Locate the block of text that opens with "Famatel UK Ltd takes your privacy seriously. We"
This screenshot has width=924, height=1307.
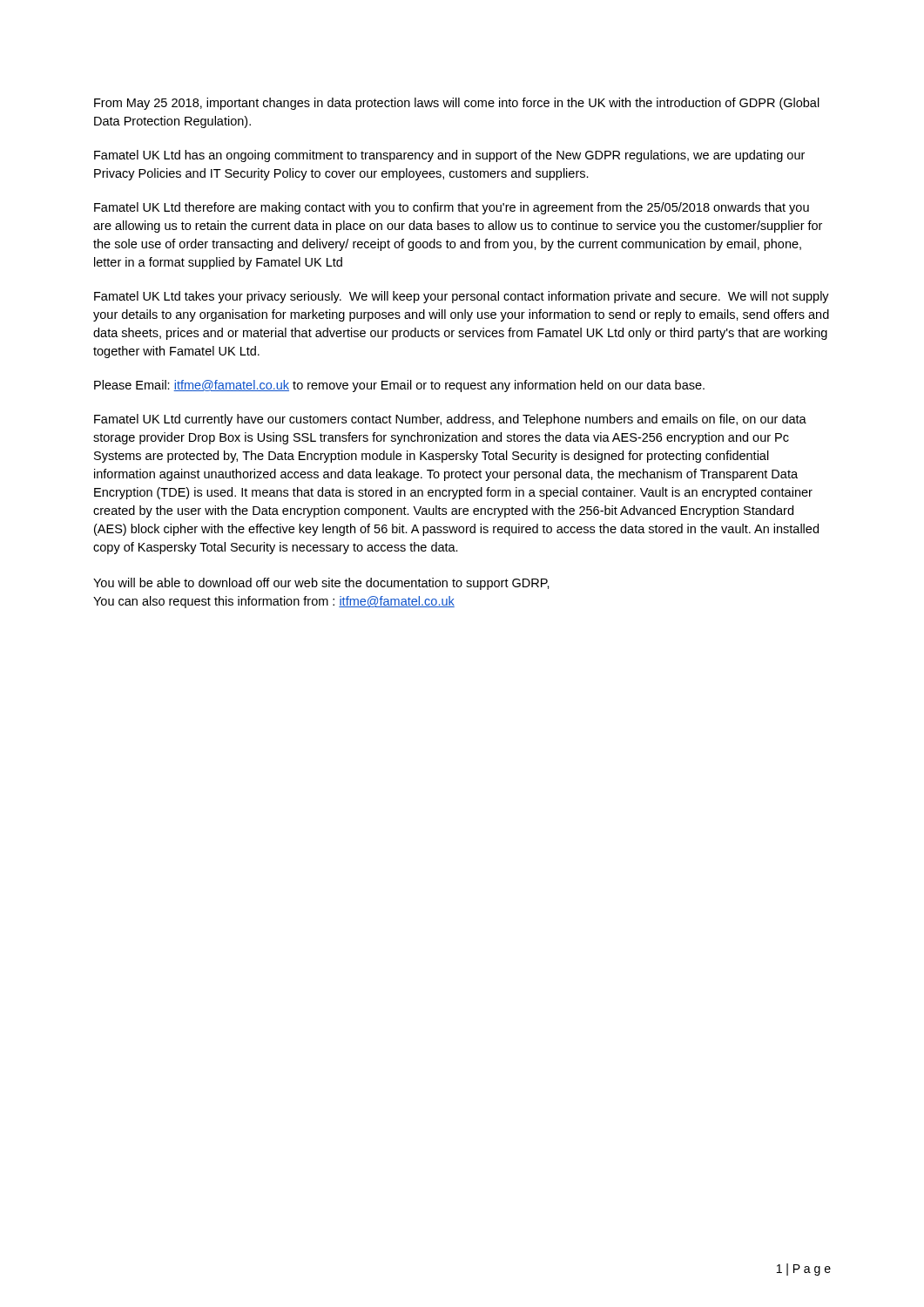click(461, 324)
